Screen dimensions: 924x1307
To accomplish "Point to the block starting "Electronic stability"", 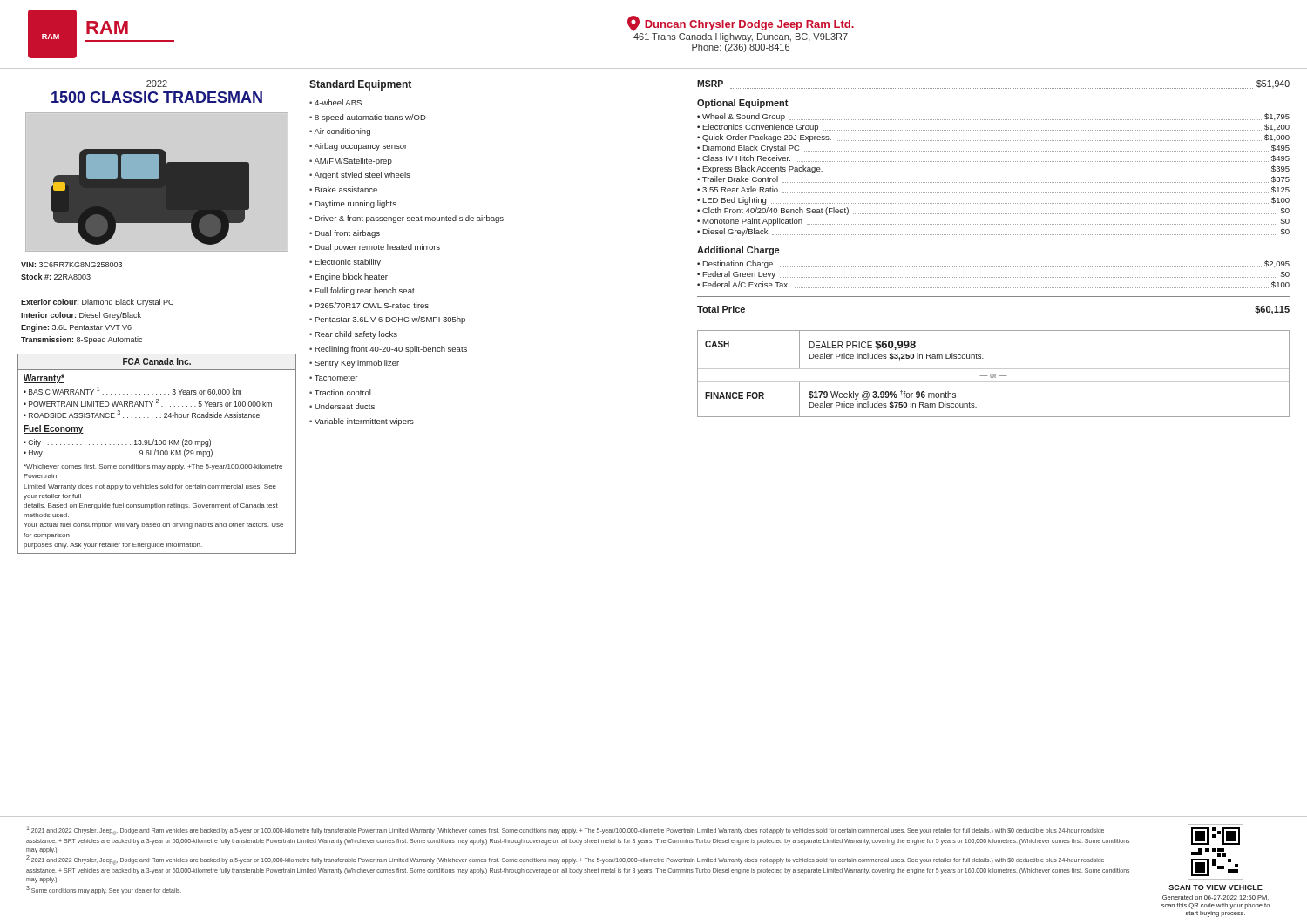I will pyautogui.click(x=348, y=262).
